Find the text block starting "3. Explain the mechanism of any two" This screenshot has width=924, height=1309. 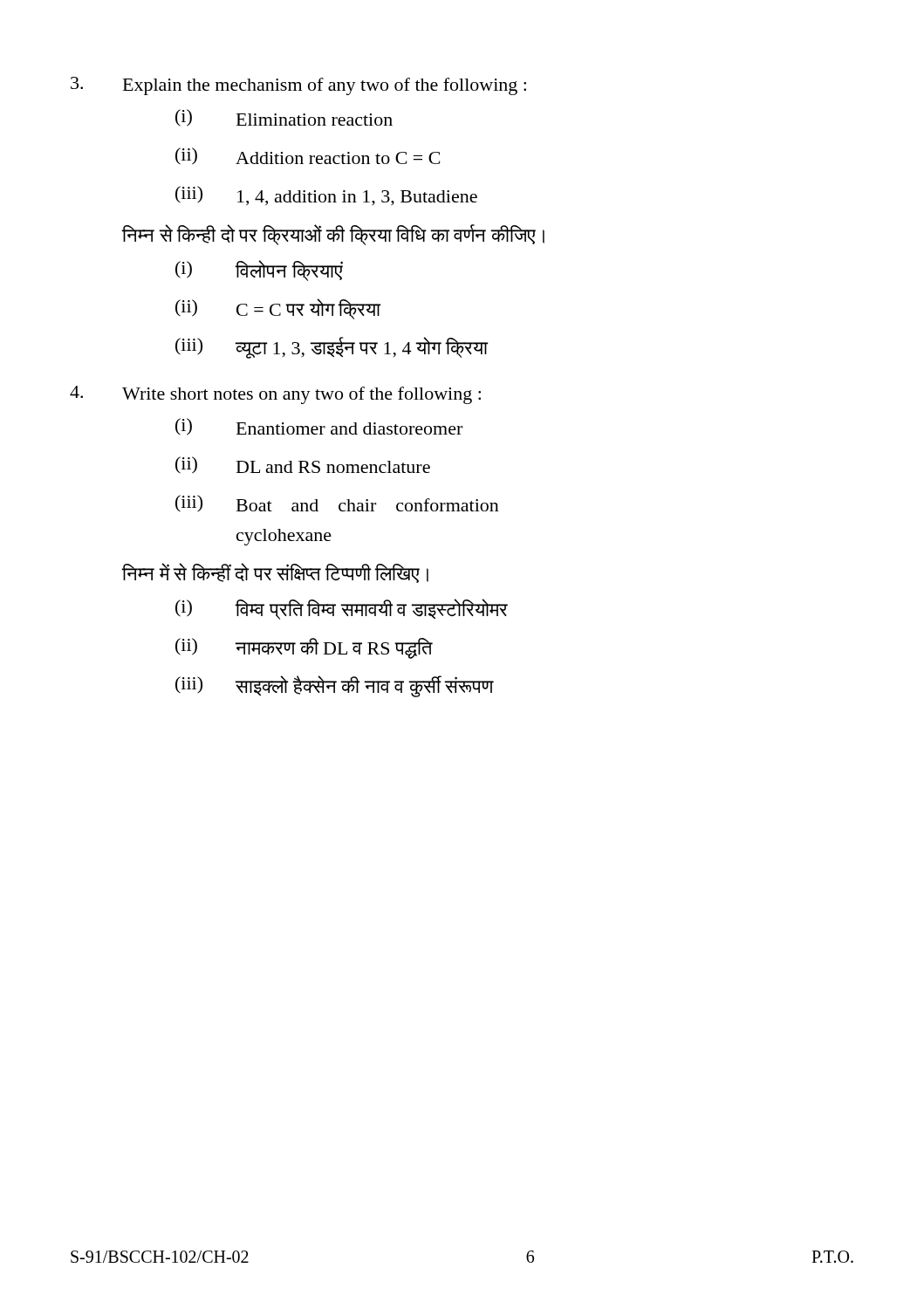(462, 85)
